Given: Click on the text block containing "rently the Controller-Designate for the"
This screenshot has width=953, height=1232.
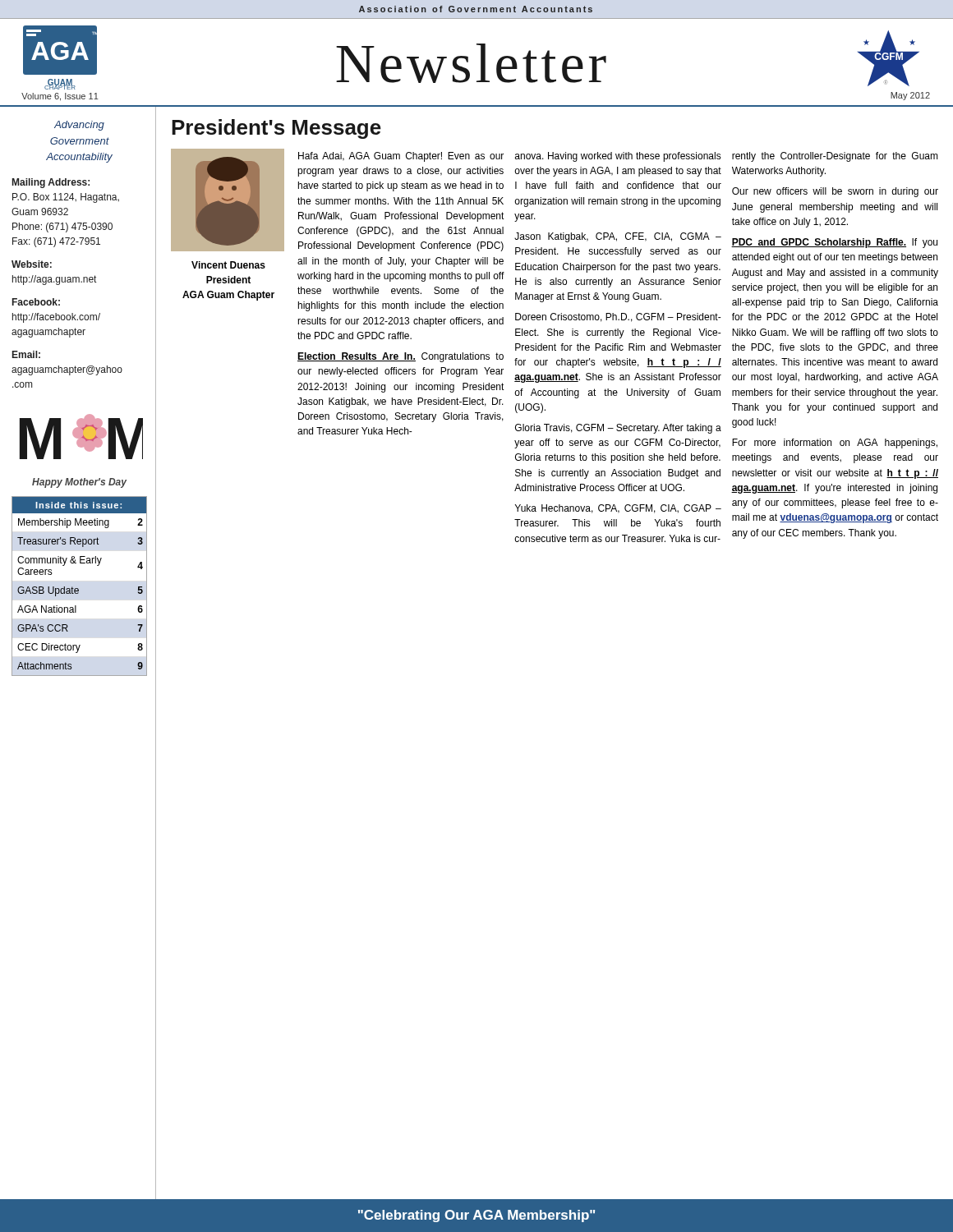Looking at the screenshot, I should click(835, 345).
